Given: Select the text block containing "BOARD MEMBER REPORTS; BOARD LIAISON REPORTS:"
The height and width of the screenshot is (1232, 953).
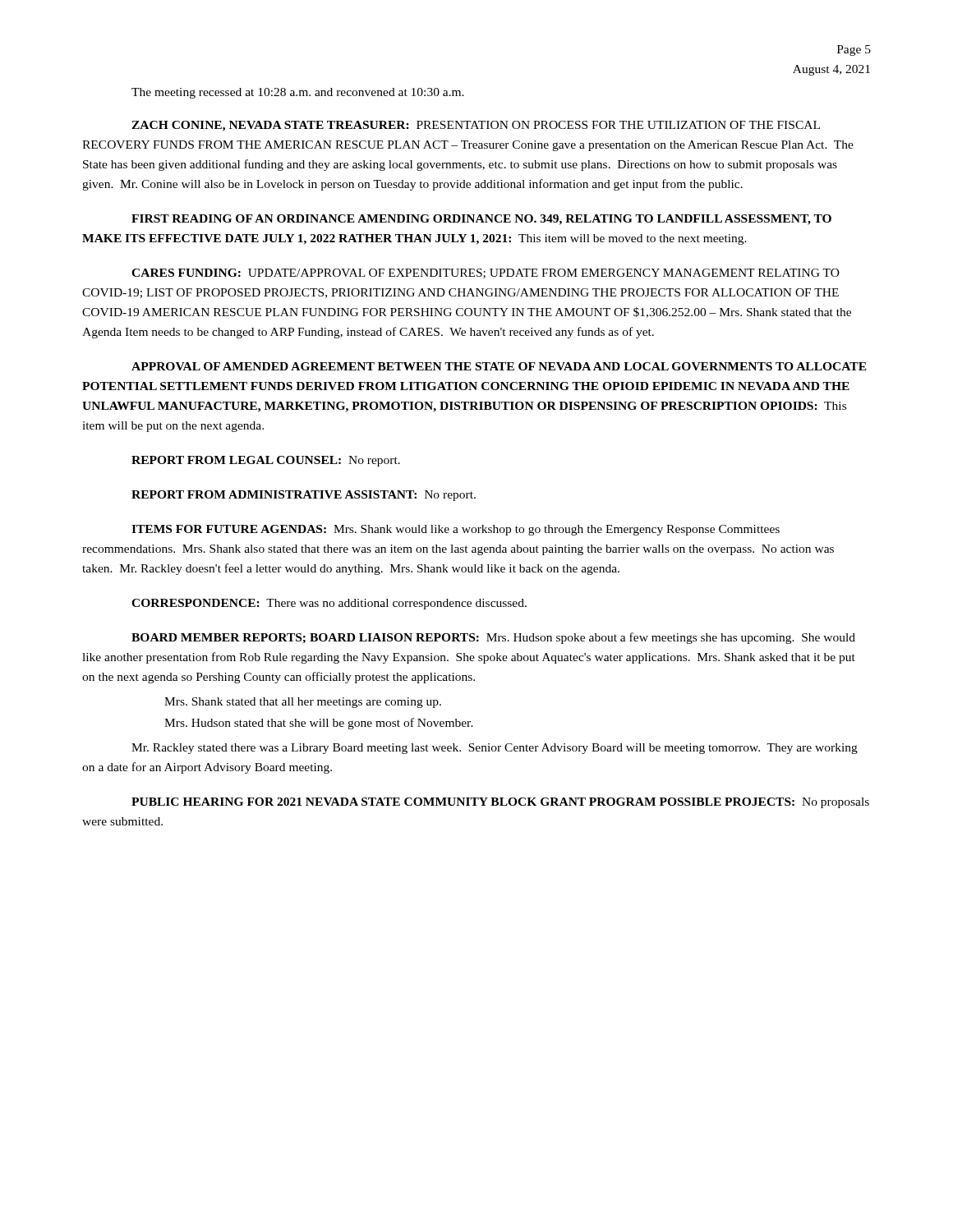Looking at the screenshot, I should point(476,657).
